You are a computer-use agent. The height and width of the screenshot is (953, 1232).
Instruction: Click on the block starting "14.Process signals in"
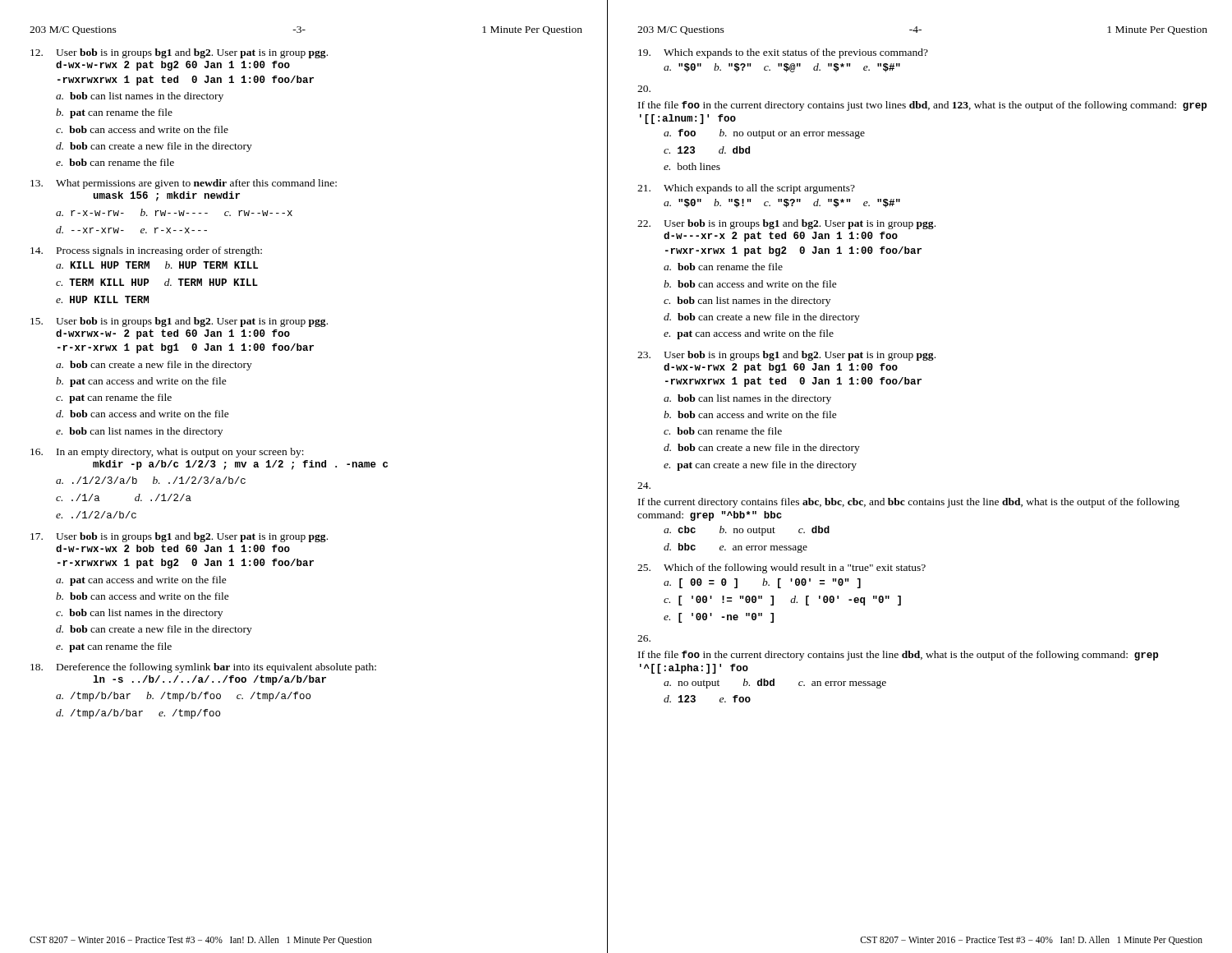click(x=146, y=251)
